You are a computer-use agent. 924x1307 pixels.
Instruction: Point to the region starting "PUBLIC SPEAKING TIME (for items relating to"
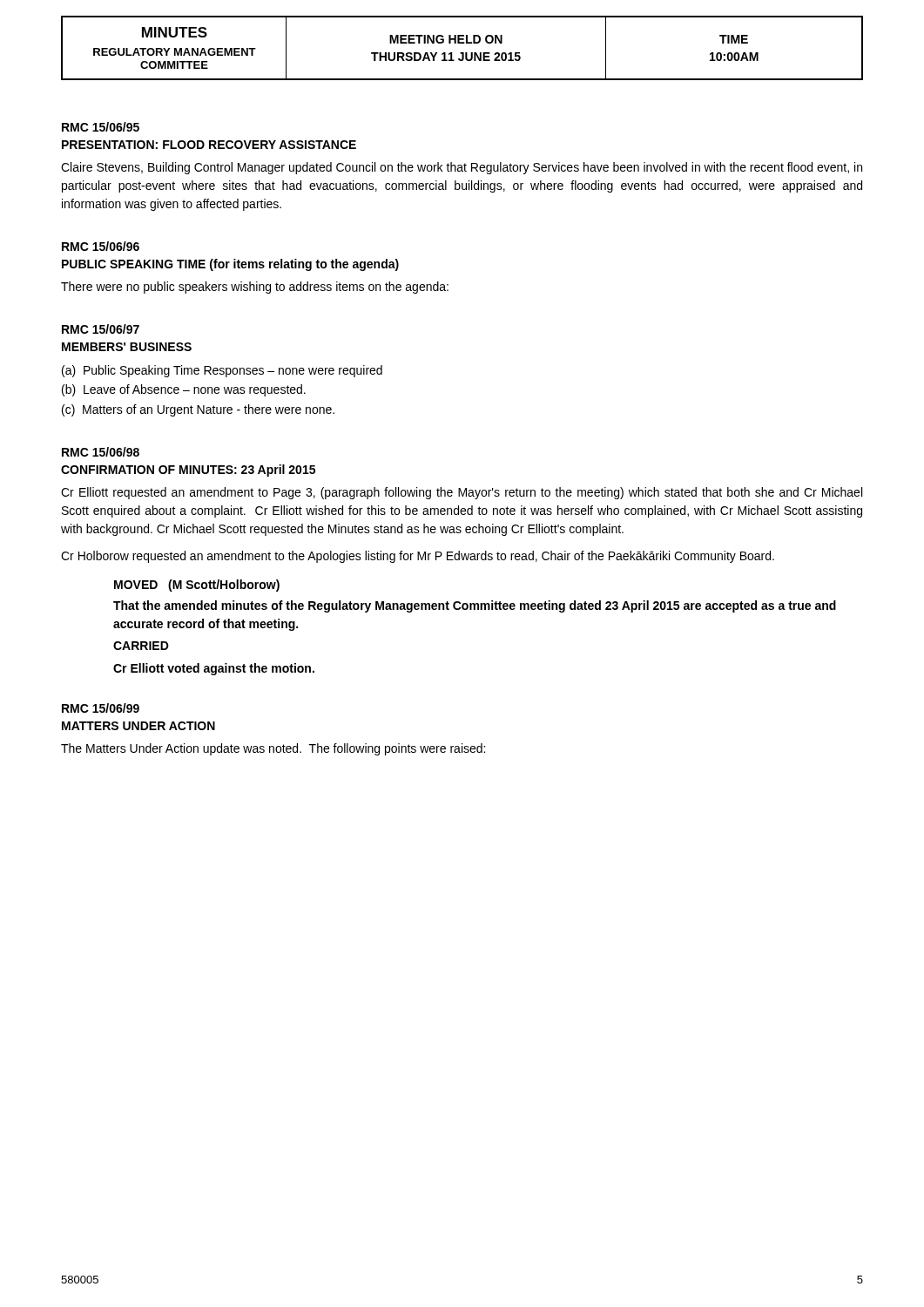point(230,264)
